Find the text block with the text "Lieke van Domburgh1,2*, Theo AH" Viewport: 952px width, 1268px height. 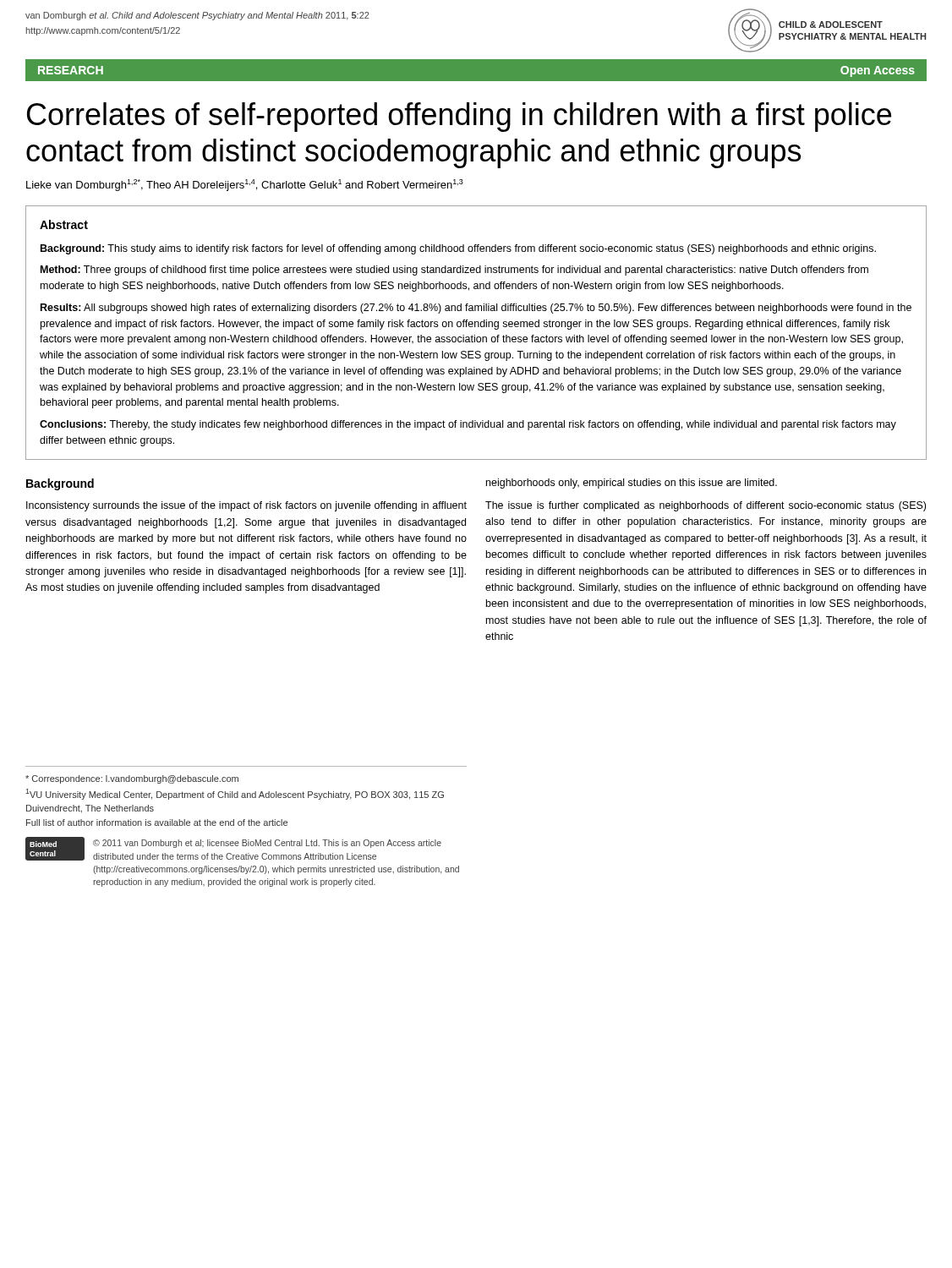click(x=244, y=185)
